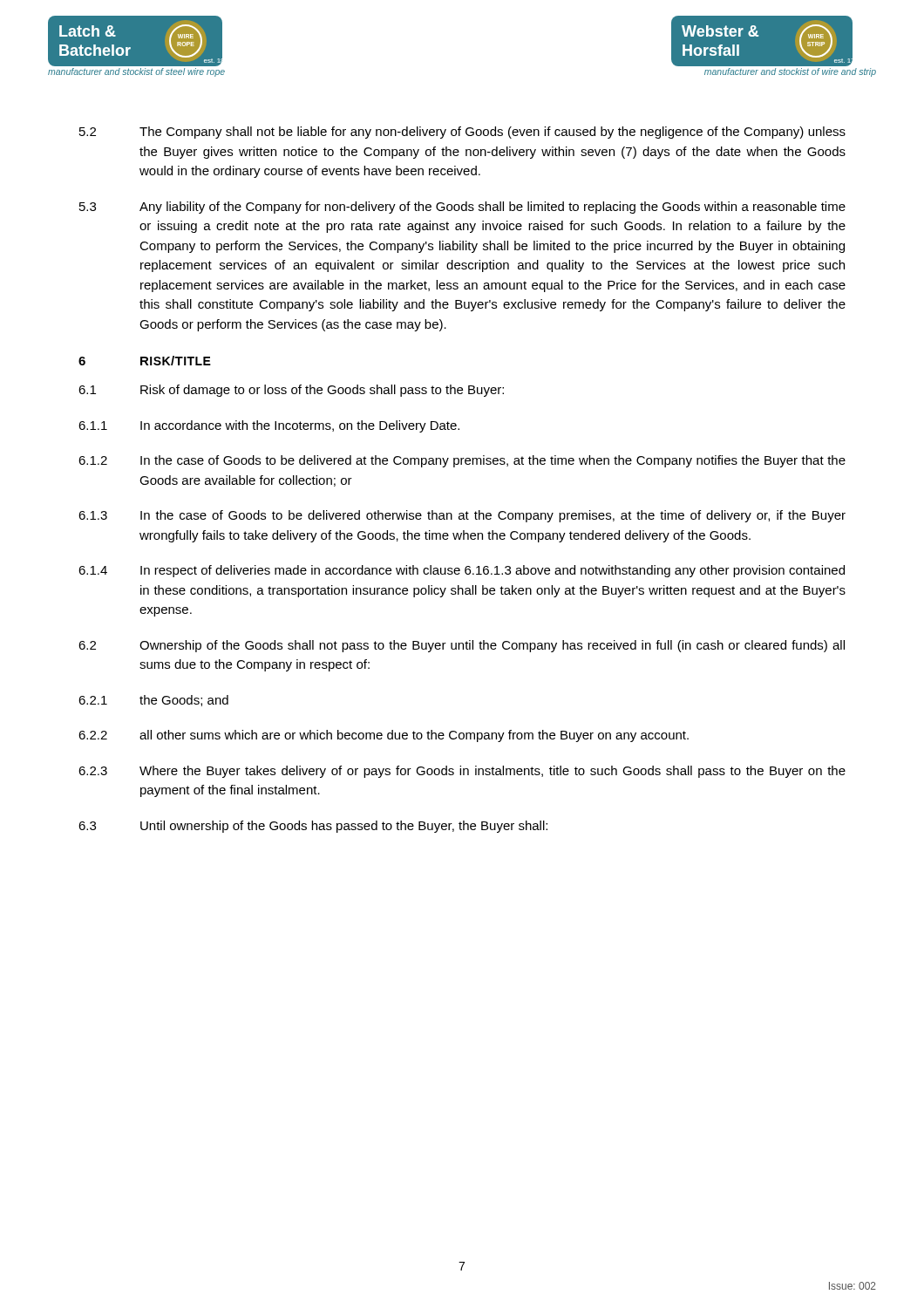Locate the block of text that opens with "6.1.1 In accordance with the Incoterms, on the"

462,425
